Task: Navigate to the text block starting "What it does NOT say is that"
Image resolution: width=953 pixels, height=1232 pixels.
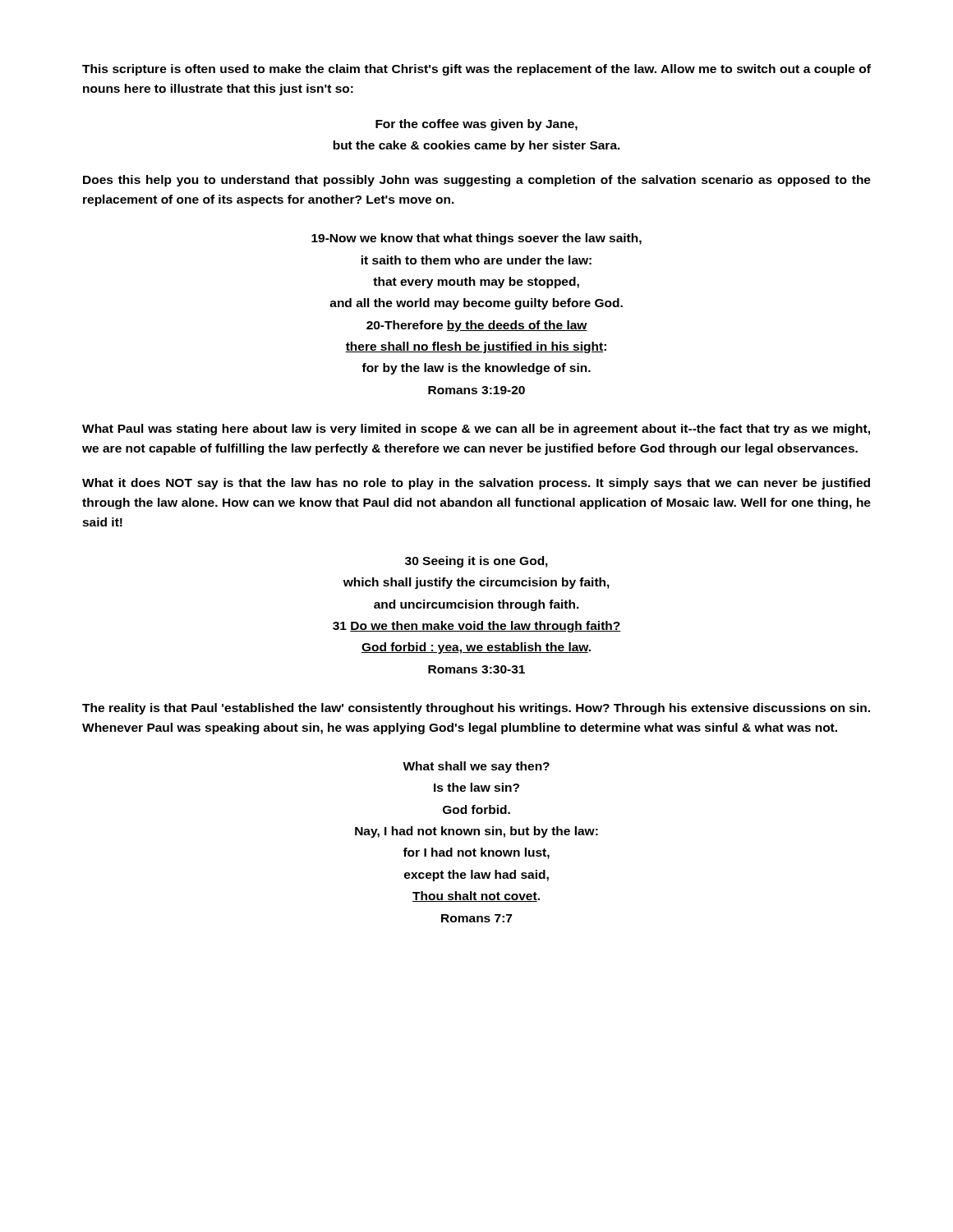Action: tap(476, 502)
